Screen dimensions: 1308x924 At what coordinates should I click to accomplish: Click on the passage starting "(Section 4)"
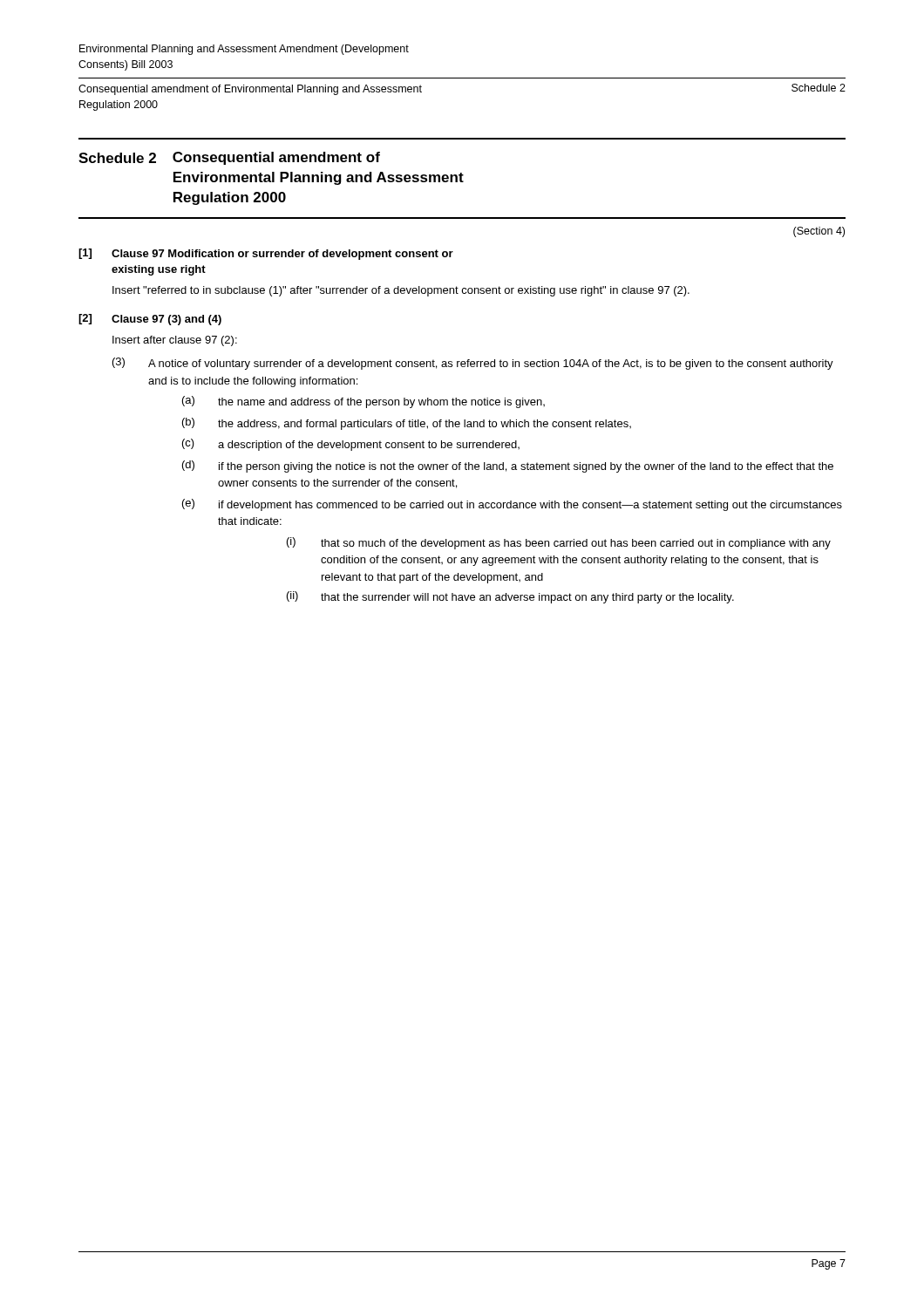(x=819, y=231)
